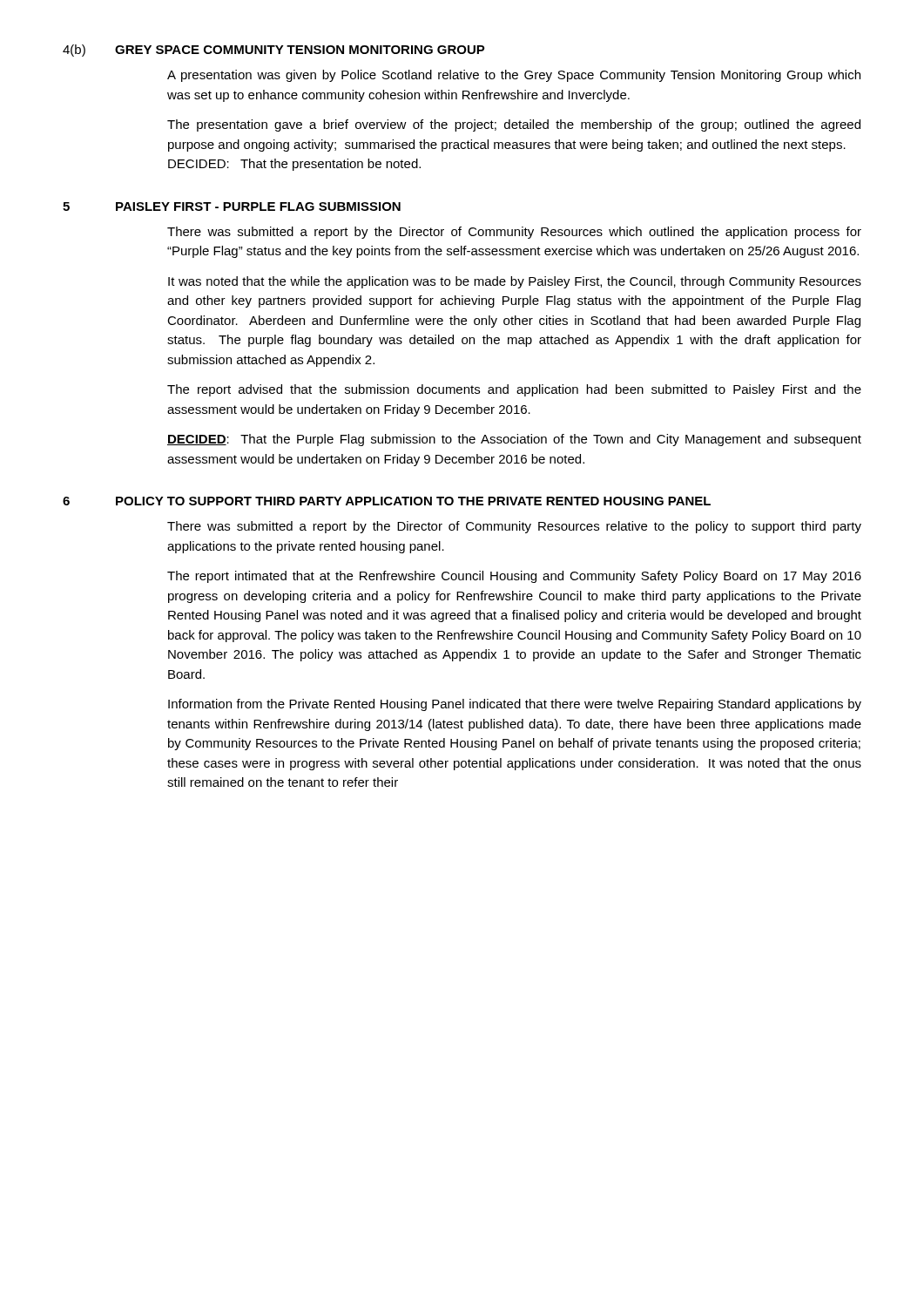924x1307 pixels.
Task: Find the block on this page that starts "The report intimated that at the Renfrewshire"
Action: tap(514, 625)
